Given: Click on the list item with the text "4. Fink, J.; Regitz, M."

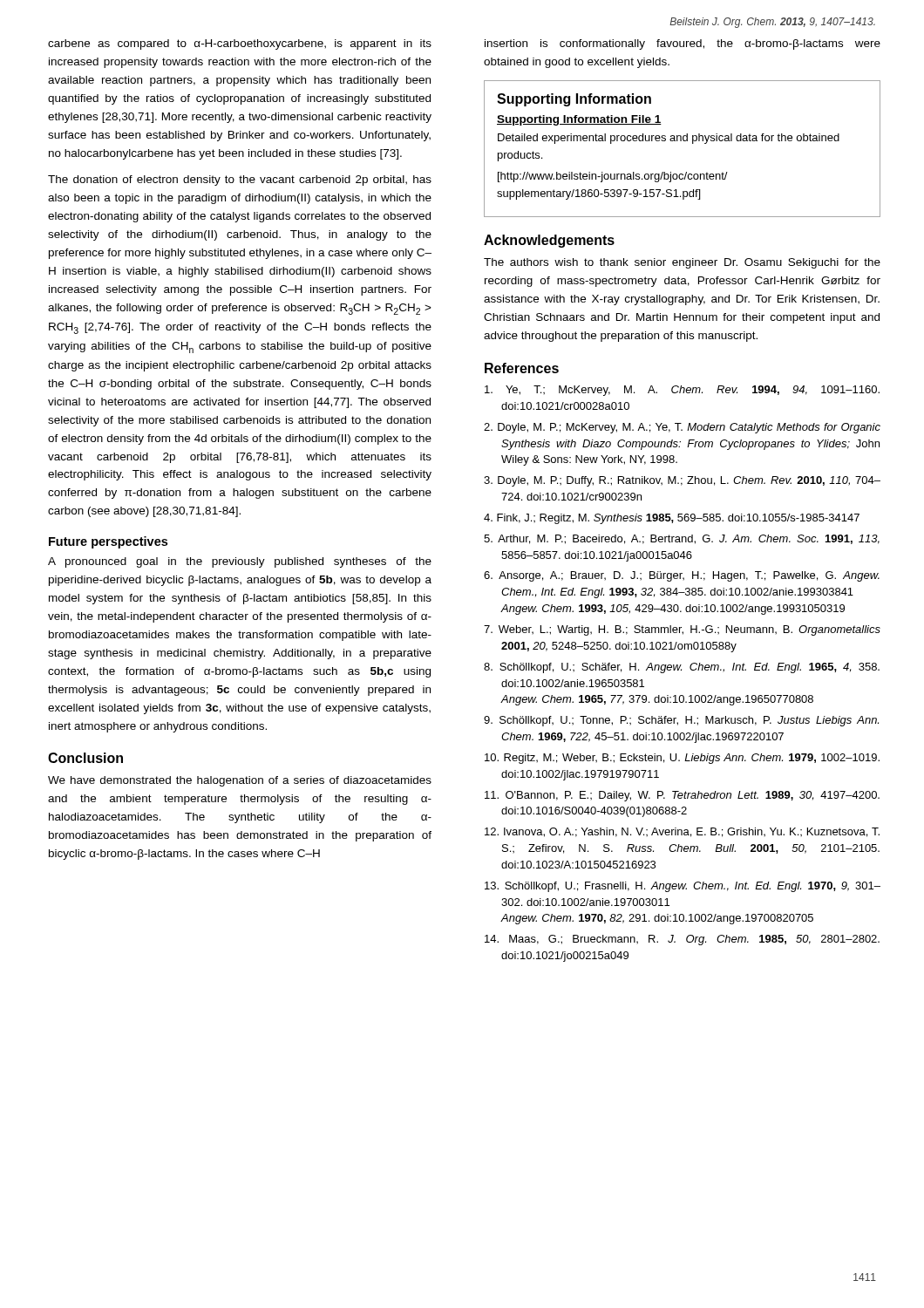Looking at the screenshot, I should coord(672,517).
